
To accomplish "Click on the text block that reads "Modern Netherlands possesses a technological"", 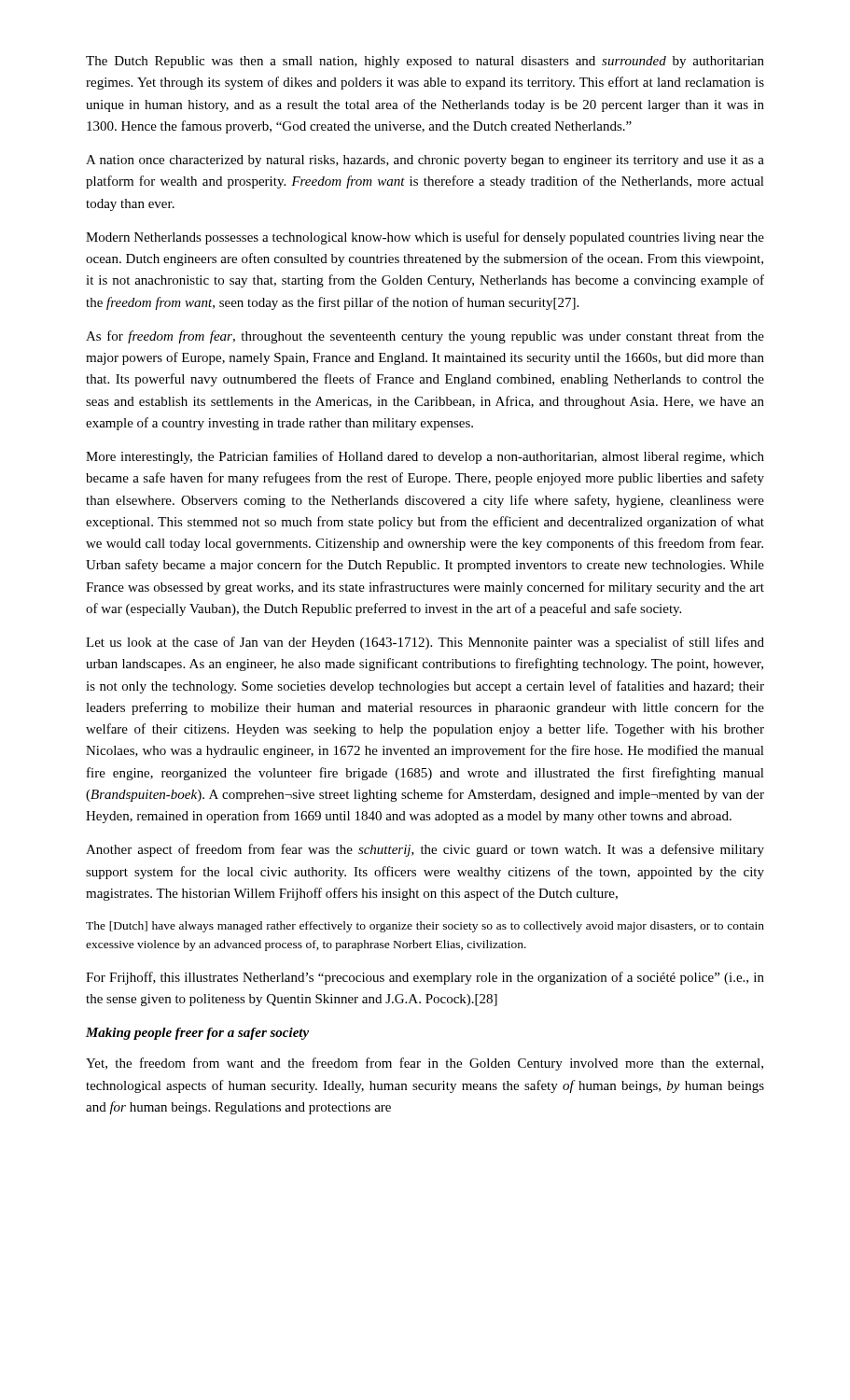I will tap(425, 270).
